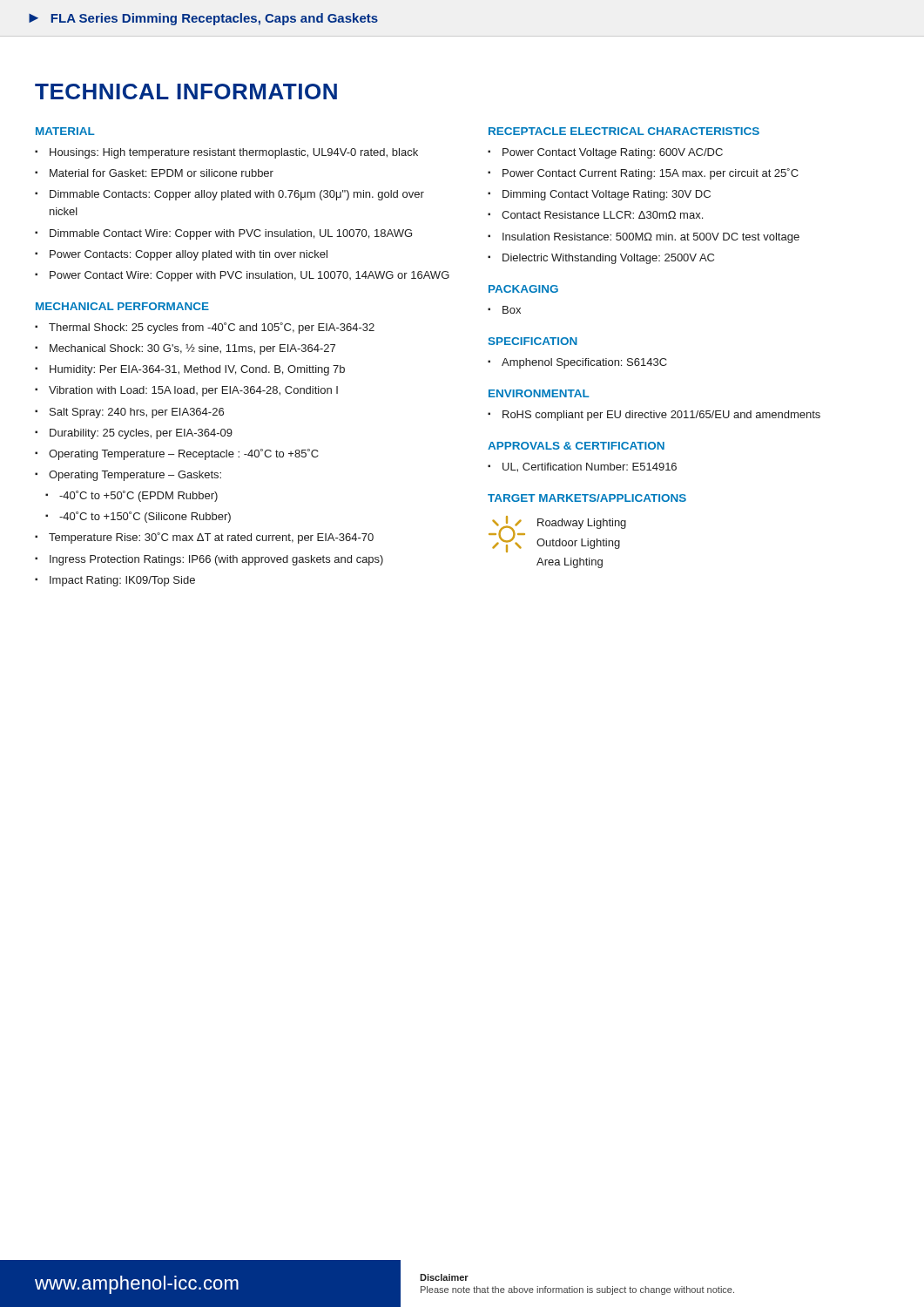Where is the passage that starts "Dielectric Withstanding Voltage: 2500V"?
The image size is (924, 1307).
click(688, 258)
